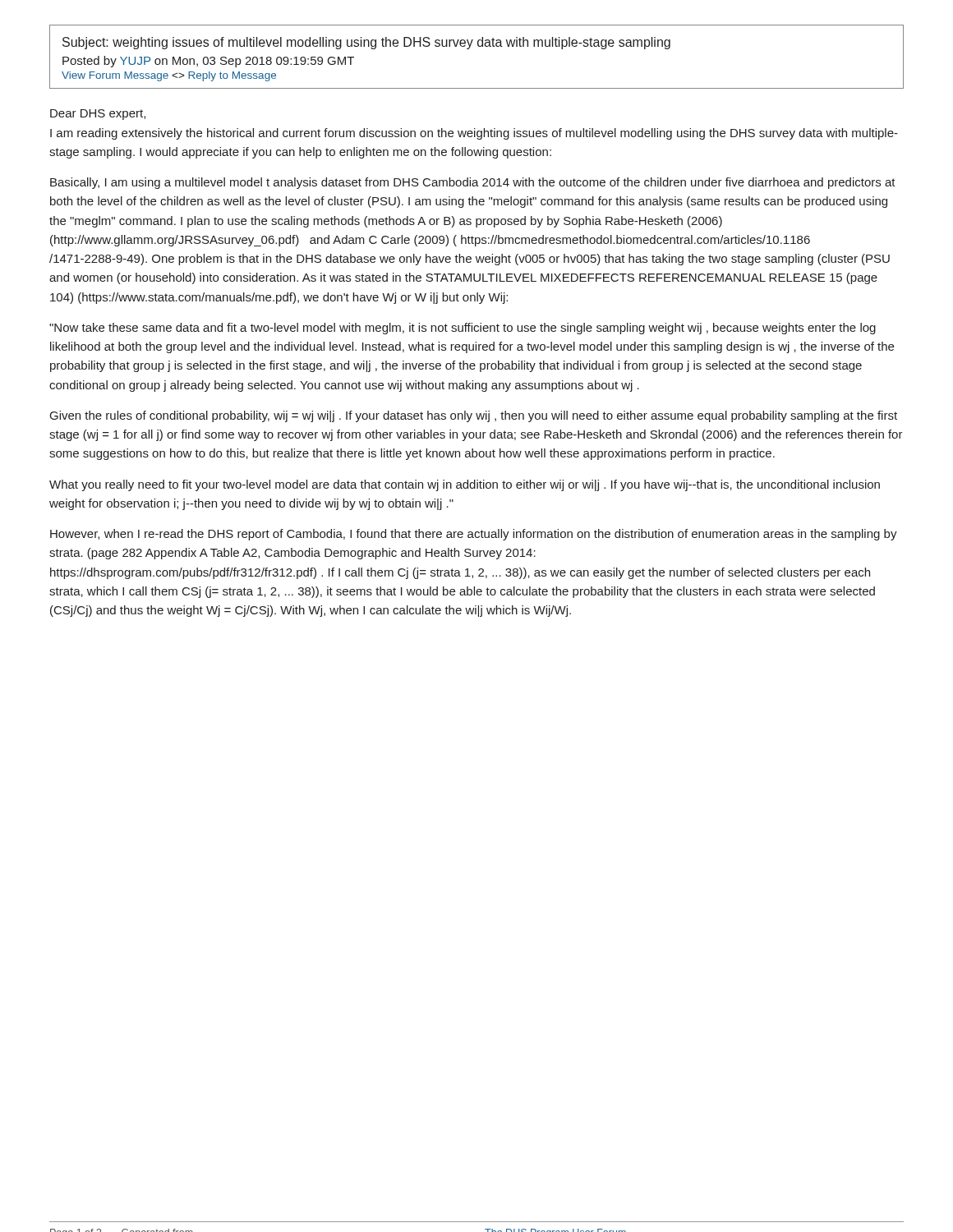Viewport: 953px width, 1232px height.
Task: Click on the text block that says "However, when I re-read the DHS report"
Action: tap(473, 572)
